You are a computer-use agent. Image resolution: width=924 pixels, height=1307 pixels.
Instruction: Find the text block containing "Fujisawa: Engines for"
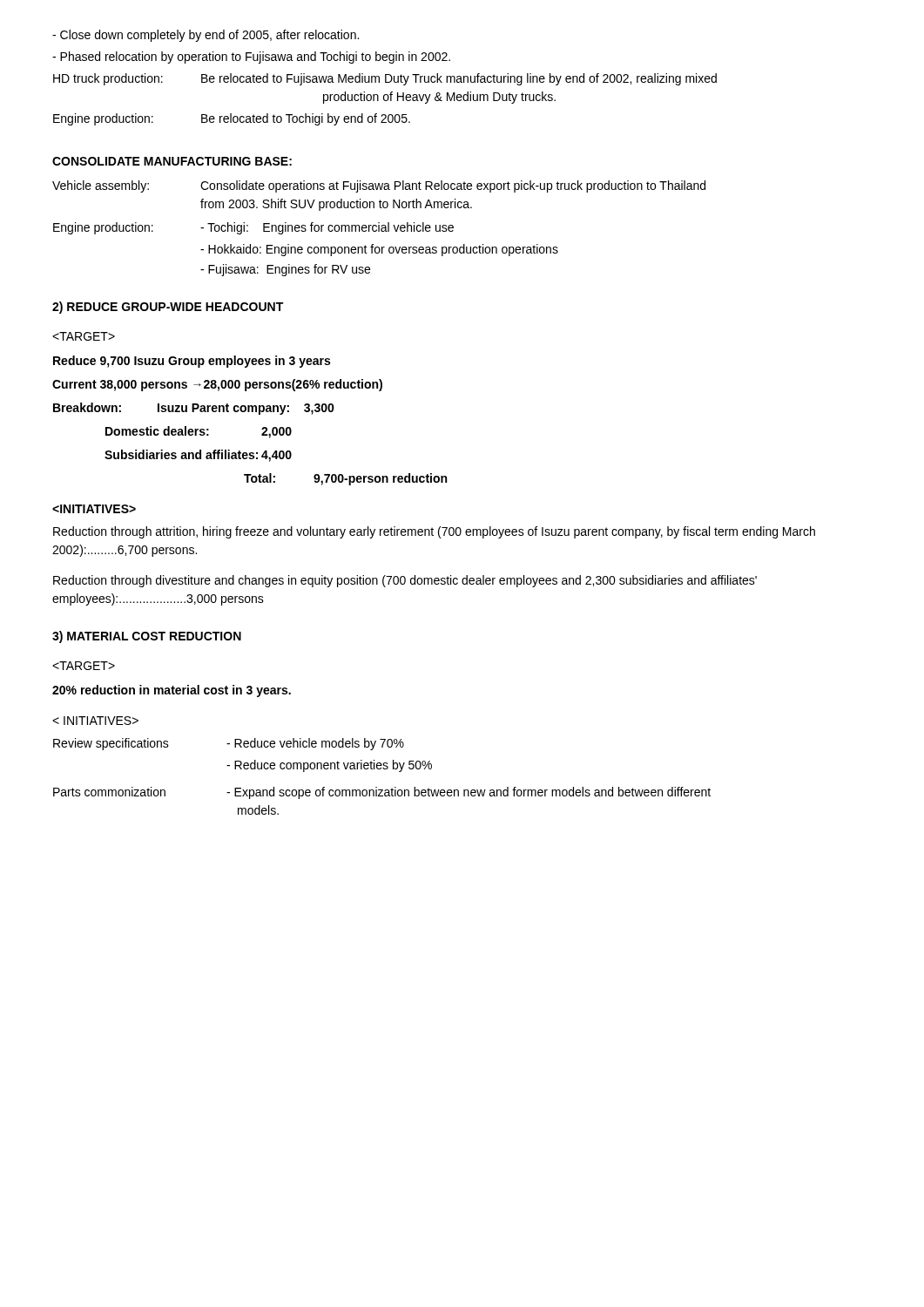[x=285, y=270]
